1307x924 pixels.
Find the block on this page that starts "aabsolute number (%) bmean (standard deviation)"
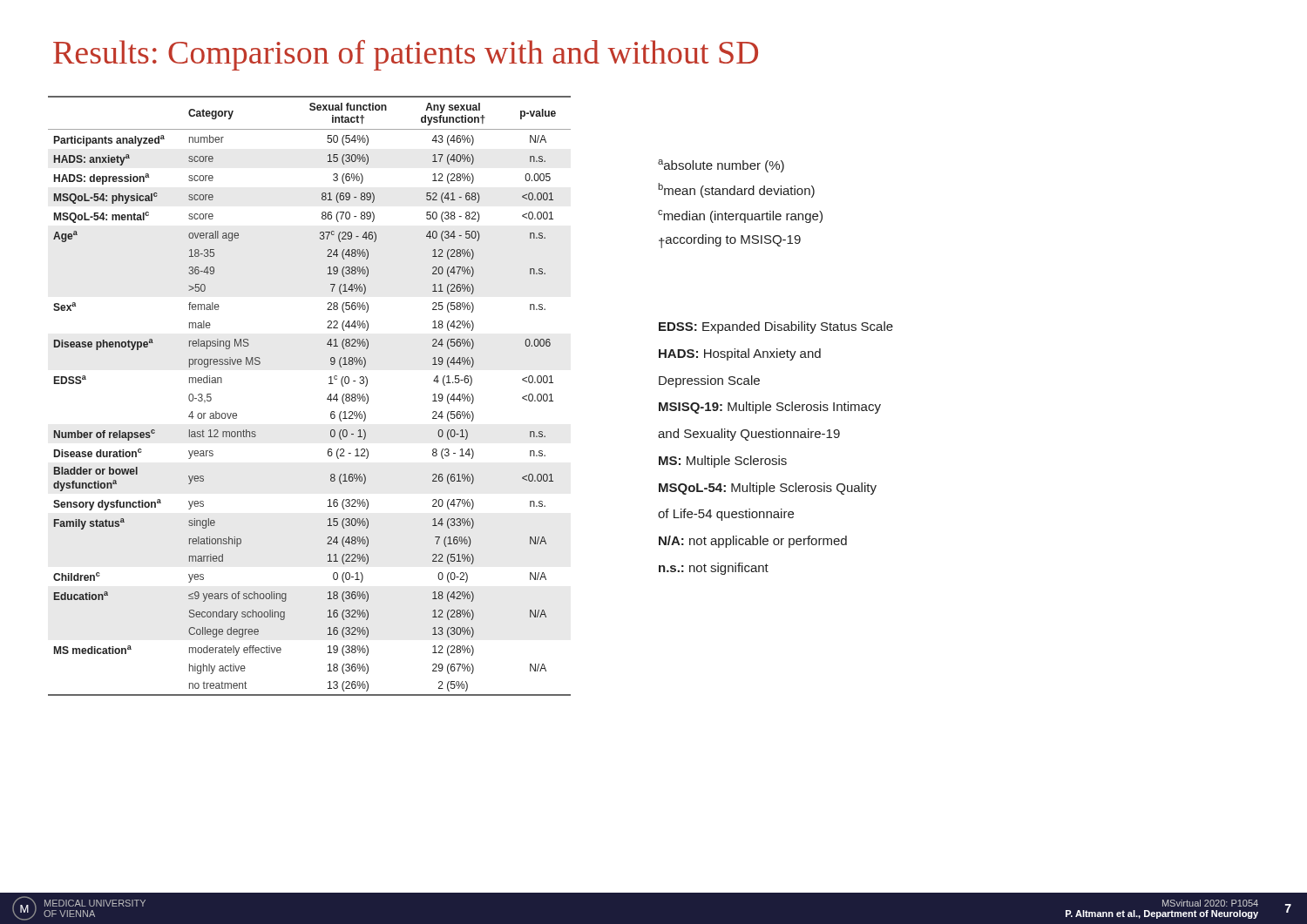click(x=741, y=203)
